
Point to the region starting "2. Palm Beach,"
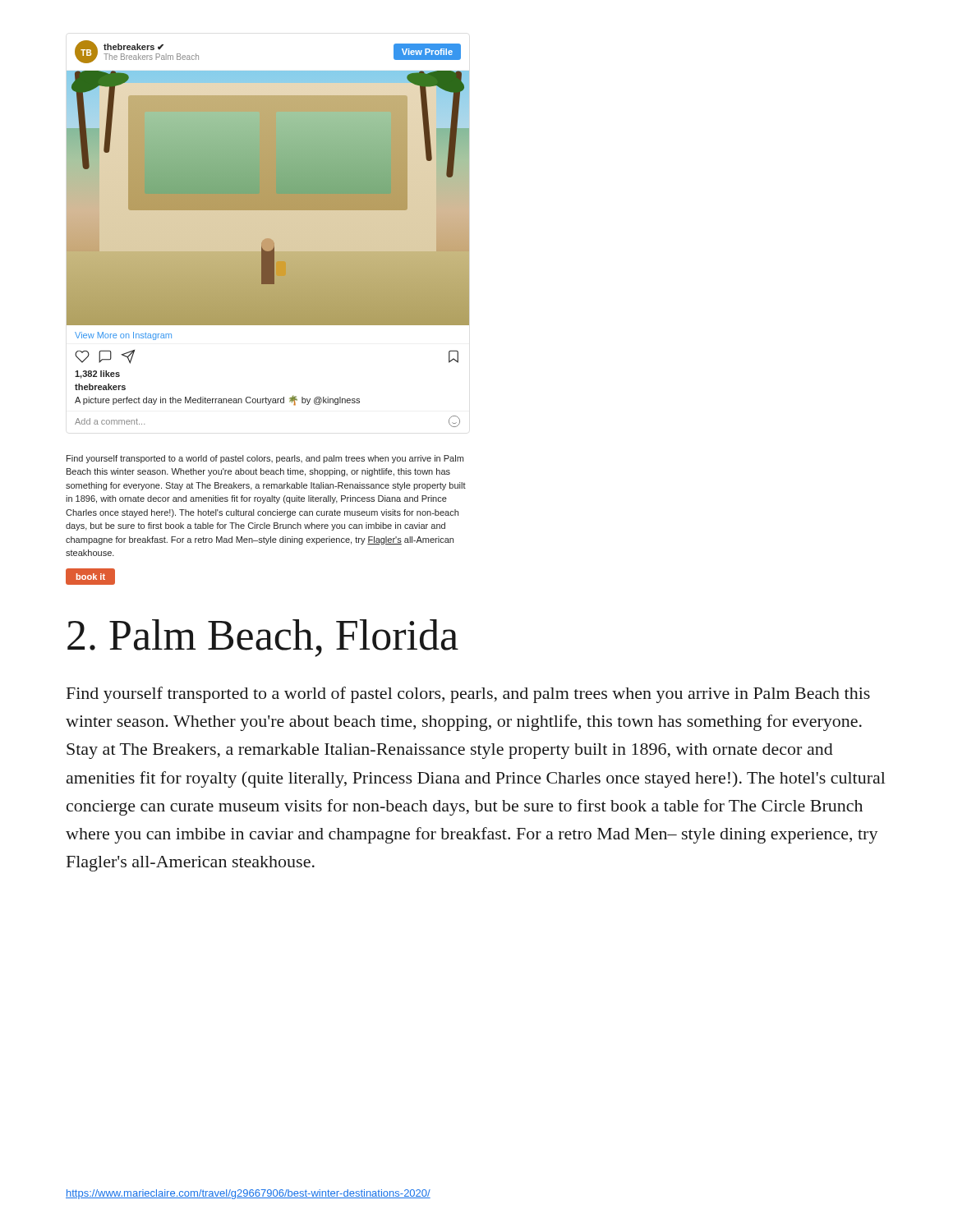pyautogui.click(x=476, y=635)
